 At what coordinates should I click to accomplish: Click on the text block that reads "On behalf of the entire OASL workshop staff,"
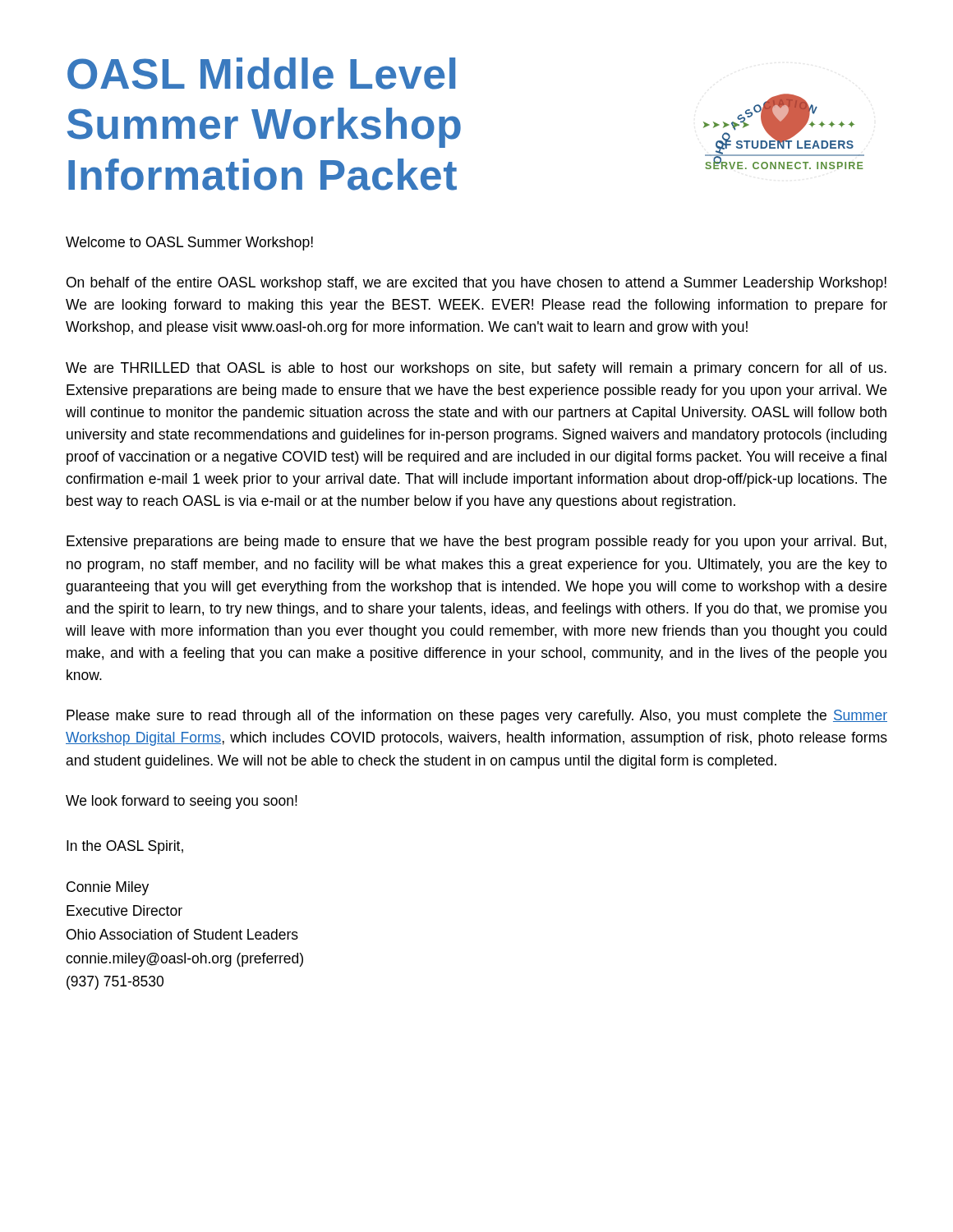(476, 305)
